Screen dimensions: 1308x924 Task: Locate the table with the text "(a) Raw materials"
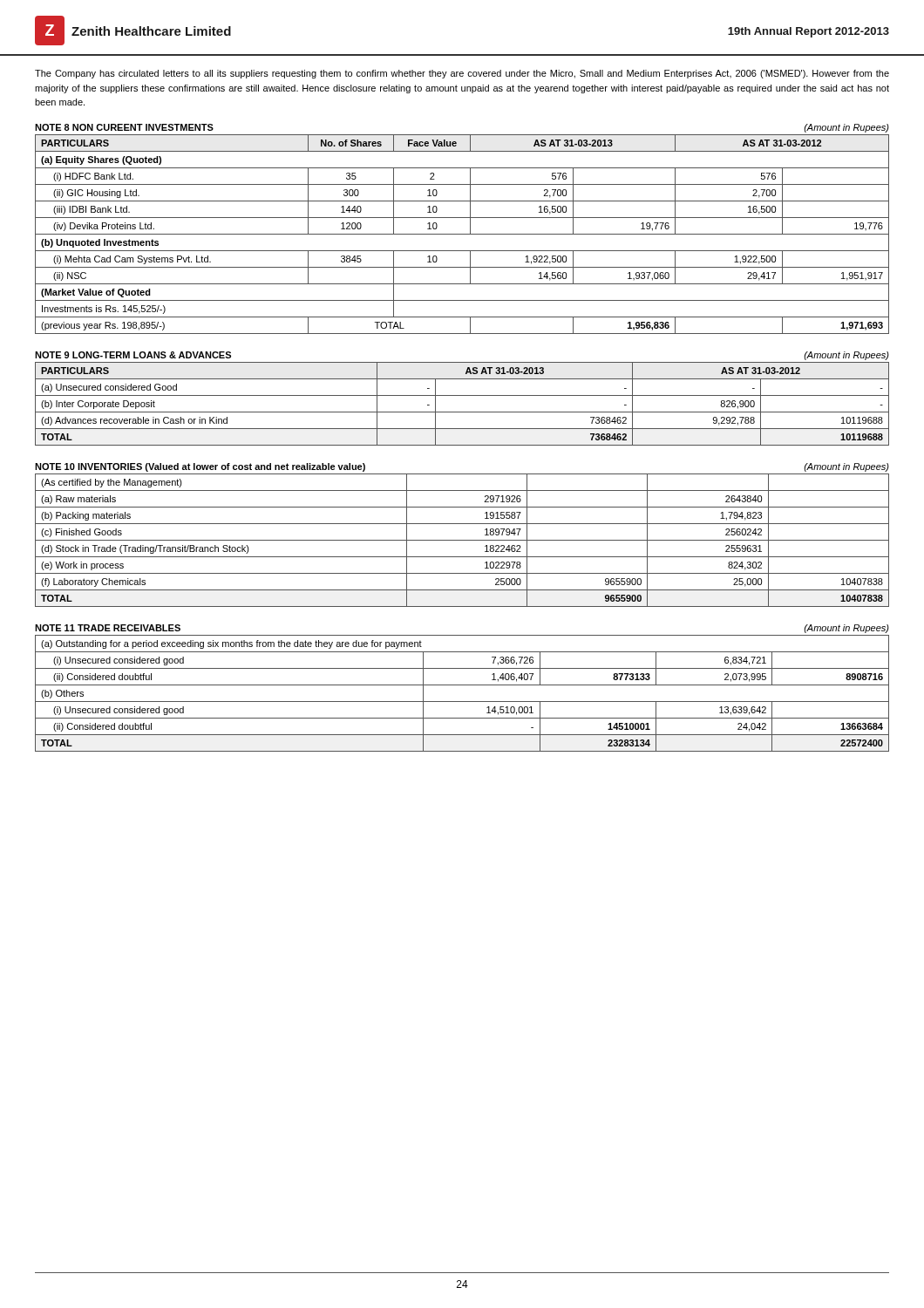click(462, 540)
